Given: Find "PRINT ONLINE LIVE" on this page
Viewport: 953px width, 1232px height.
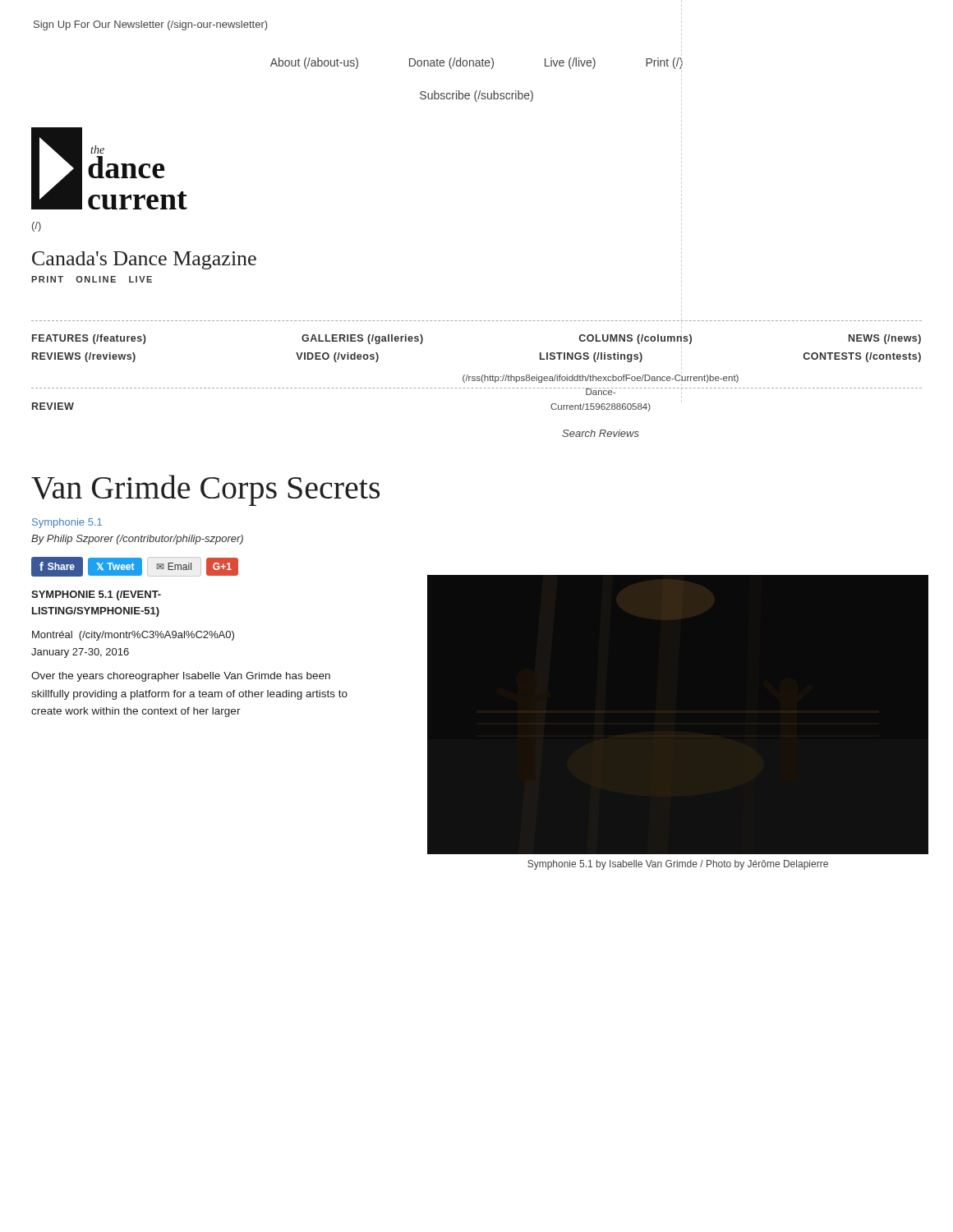Looking at the screenshot, I should 92,279.
